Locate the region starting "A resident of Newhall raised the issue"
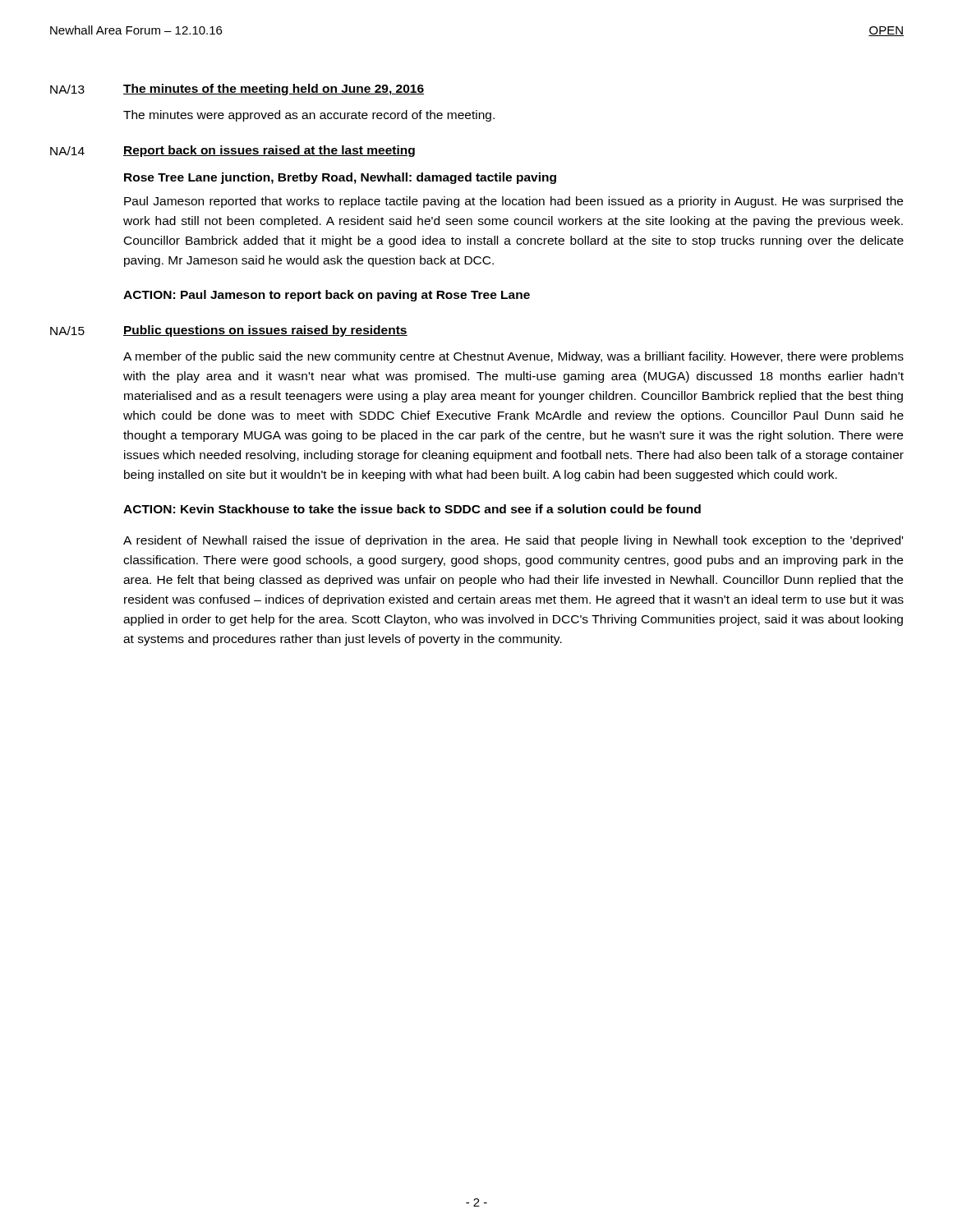953x1232 pixels. [513, 590]
